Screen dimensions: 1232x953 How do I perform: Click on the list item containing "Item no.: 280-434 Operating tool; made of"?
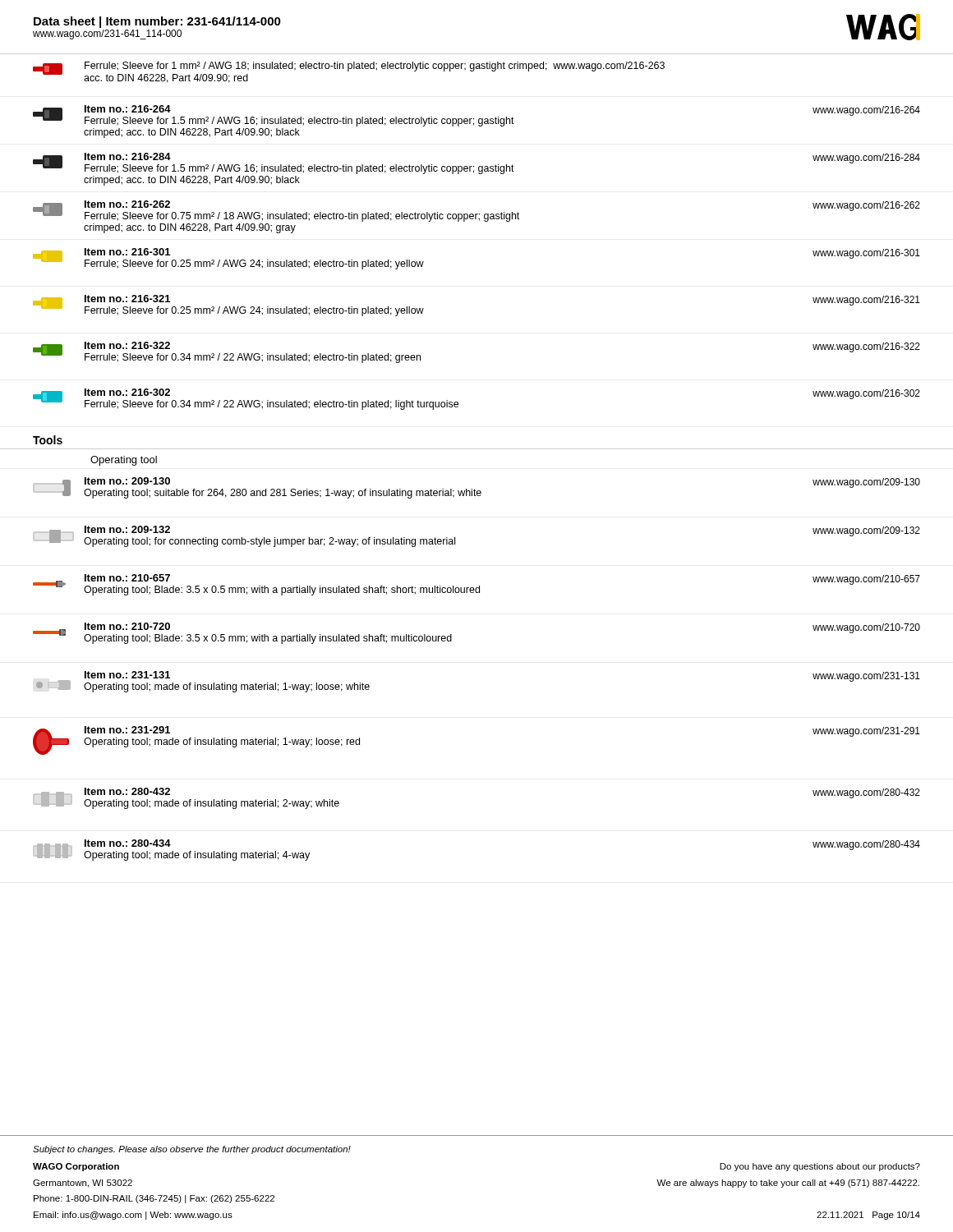click(x=150, y=853)
